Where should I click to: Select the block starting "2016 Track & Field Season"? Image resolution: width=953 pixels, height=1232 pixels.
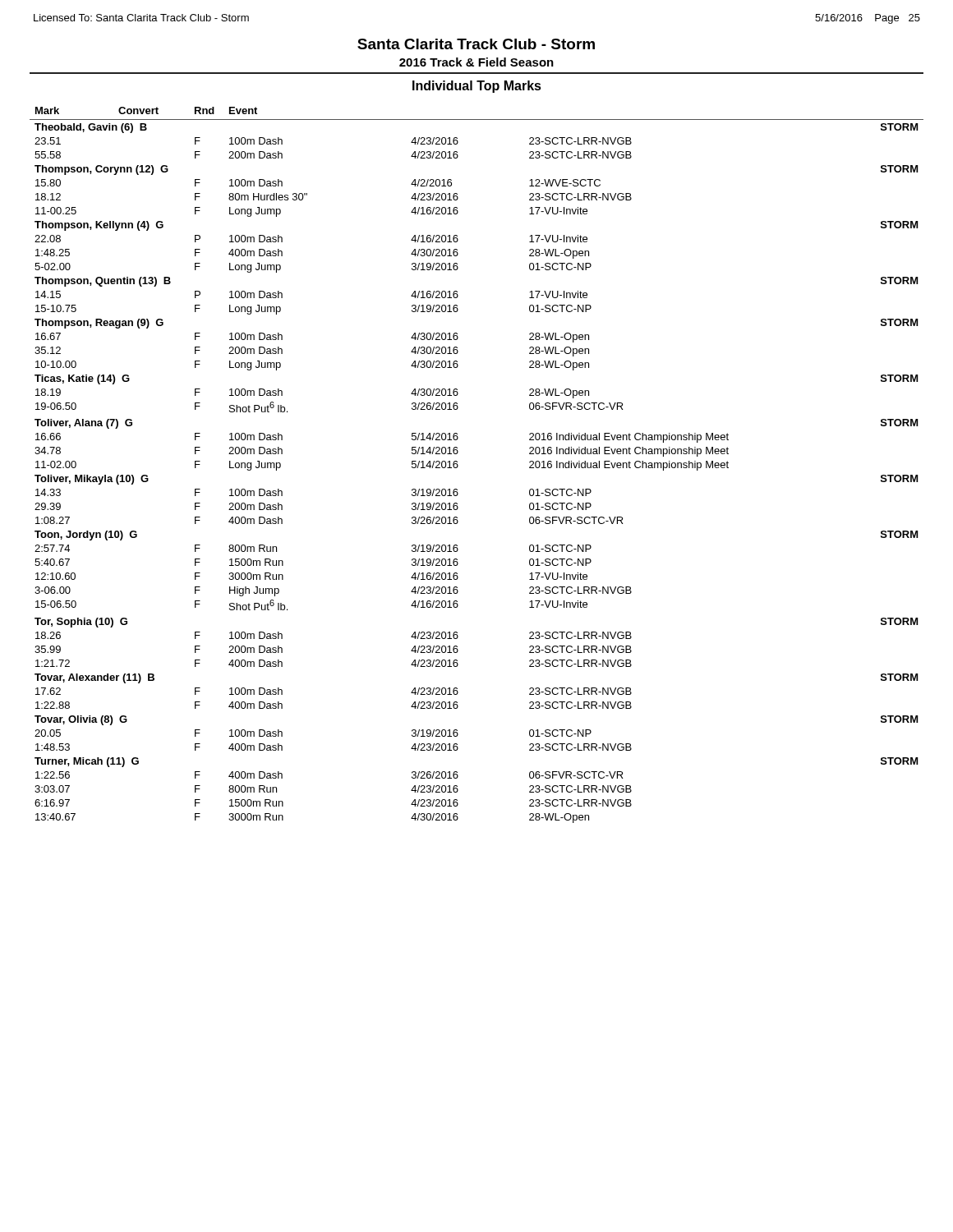point(476,62)
